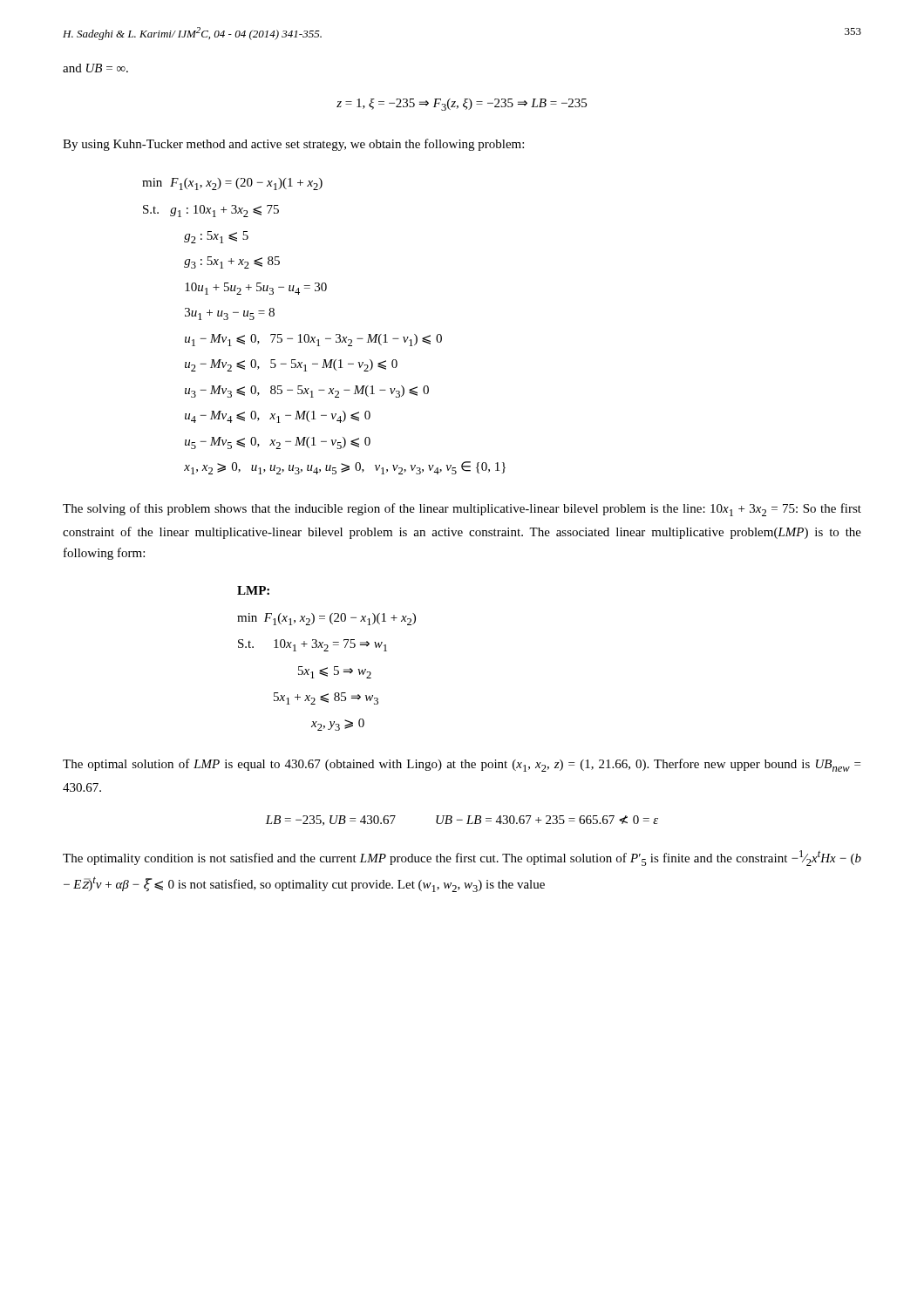Screen dimensions: 1308x924
Task: Point to the block beginning "The optimality condition is not satisfied and"
Action: tap(462, 871)
